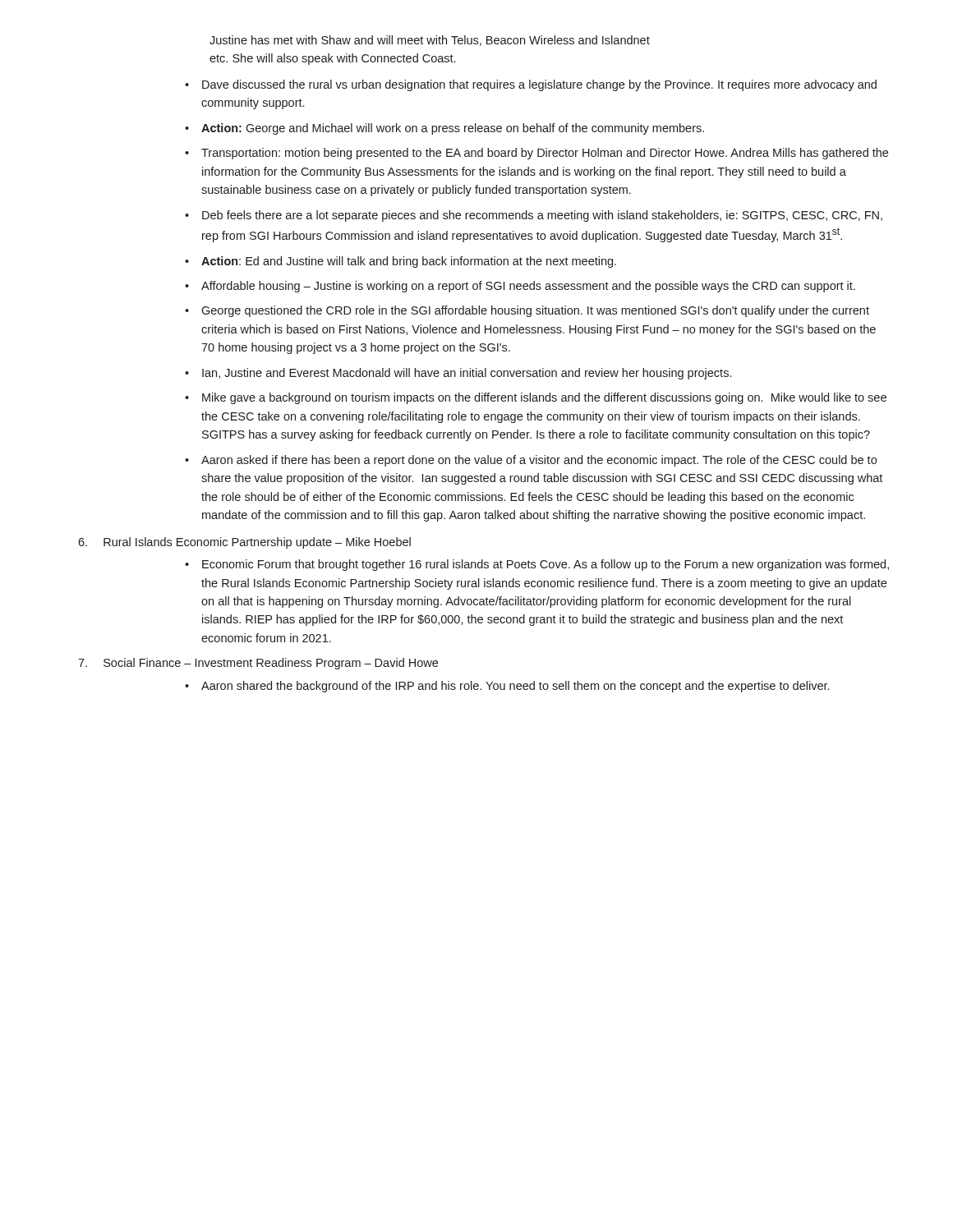Image resolution: width=953 pixels, height=1232 pixels.
Task: Find the list item containing "Affordable housing – Justine is working on a"
Action: pos(529,286)
